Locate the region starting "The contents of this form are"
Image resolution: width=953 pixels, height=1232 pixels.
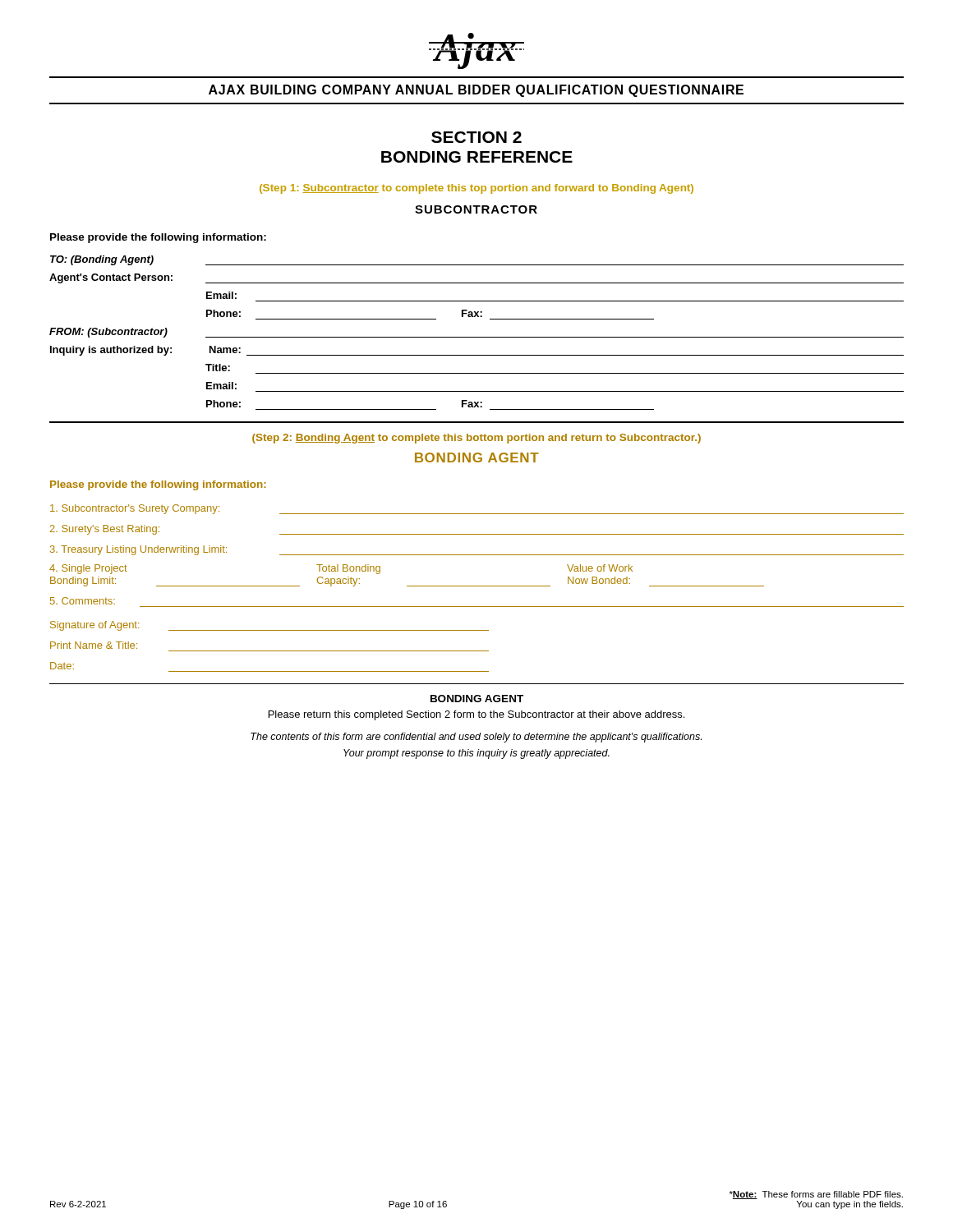476,745
